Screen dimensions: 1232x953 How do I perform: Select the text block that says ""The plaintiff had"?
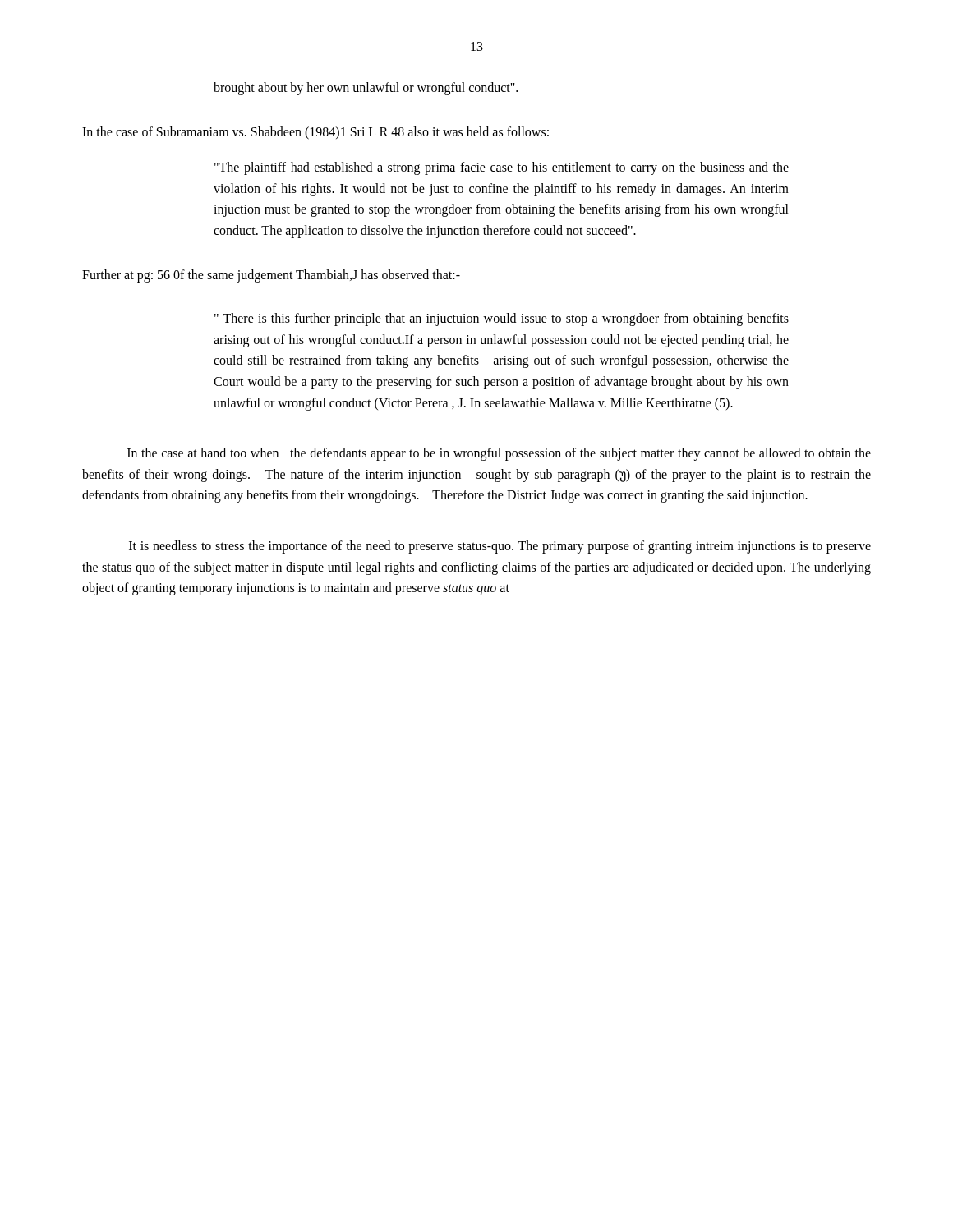tap(501, 199)
